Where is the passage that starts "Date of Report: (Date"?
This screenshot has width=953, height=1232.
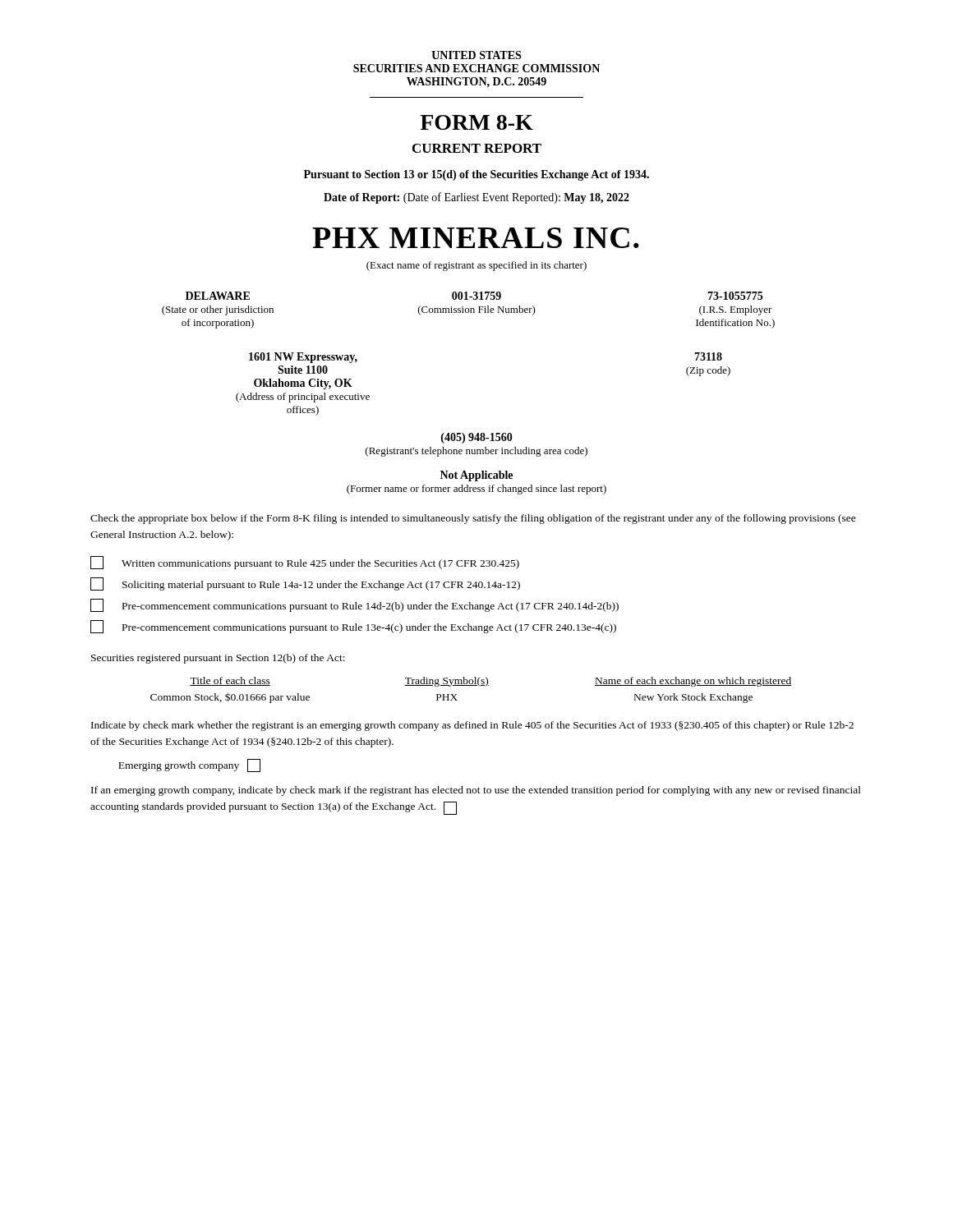(x=476, y=197)
